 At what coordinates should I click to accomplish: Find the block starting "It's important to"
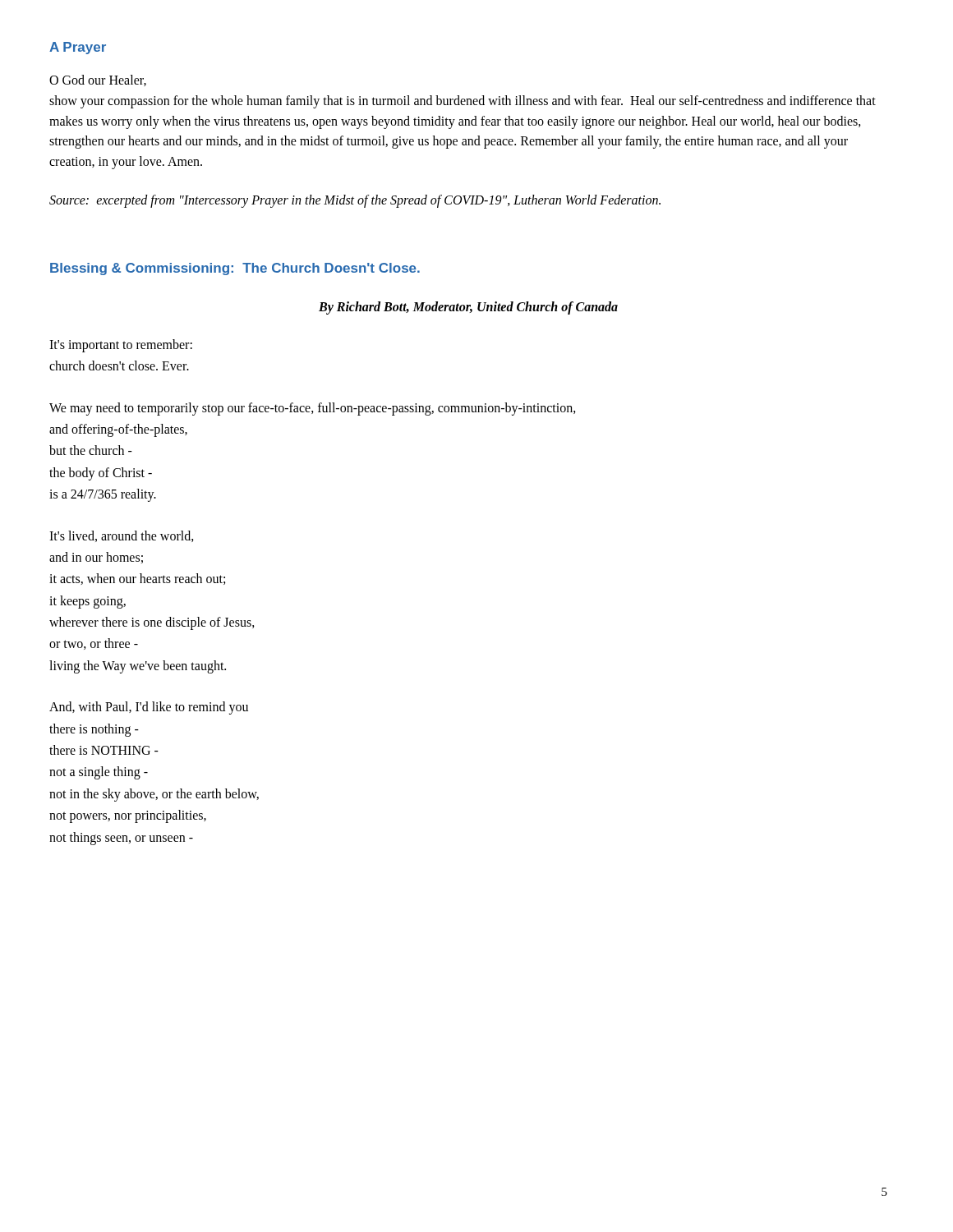[x=121, y=355]
